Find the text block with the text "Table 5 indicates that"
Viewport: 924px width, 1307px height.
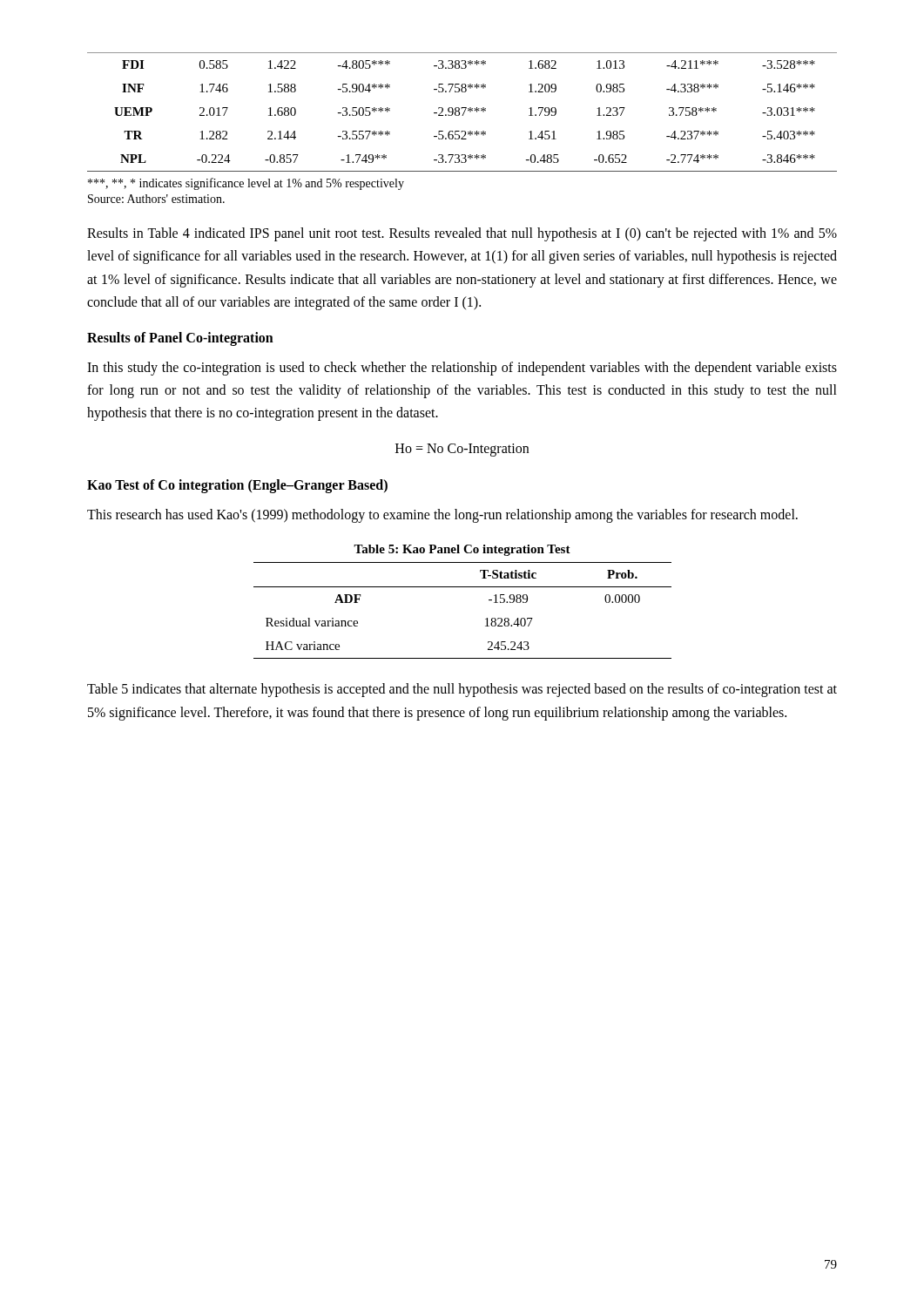(x=462, y=700)
